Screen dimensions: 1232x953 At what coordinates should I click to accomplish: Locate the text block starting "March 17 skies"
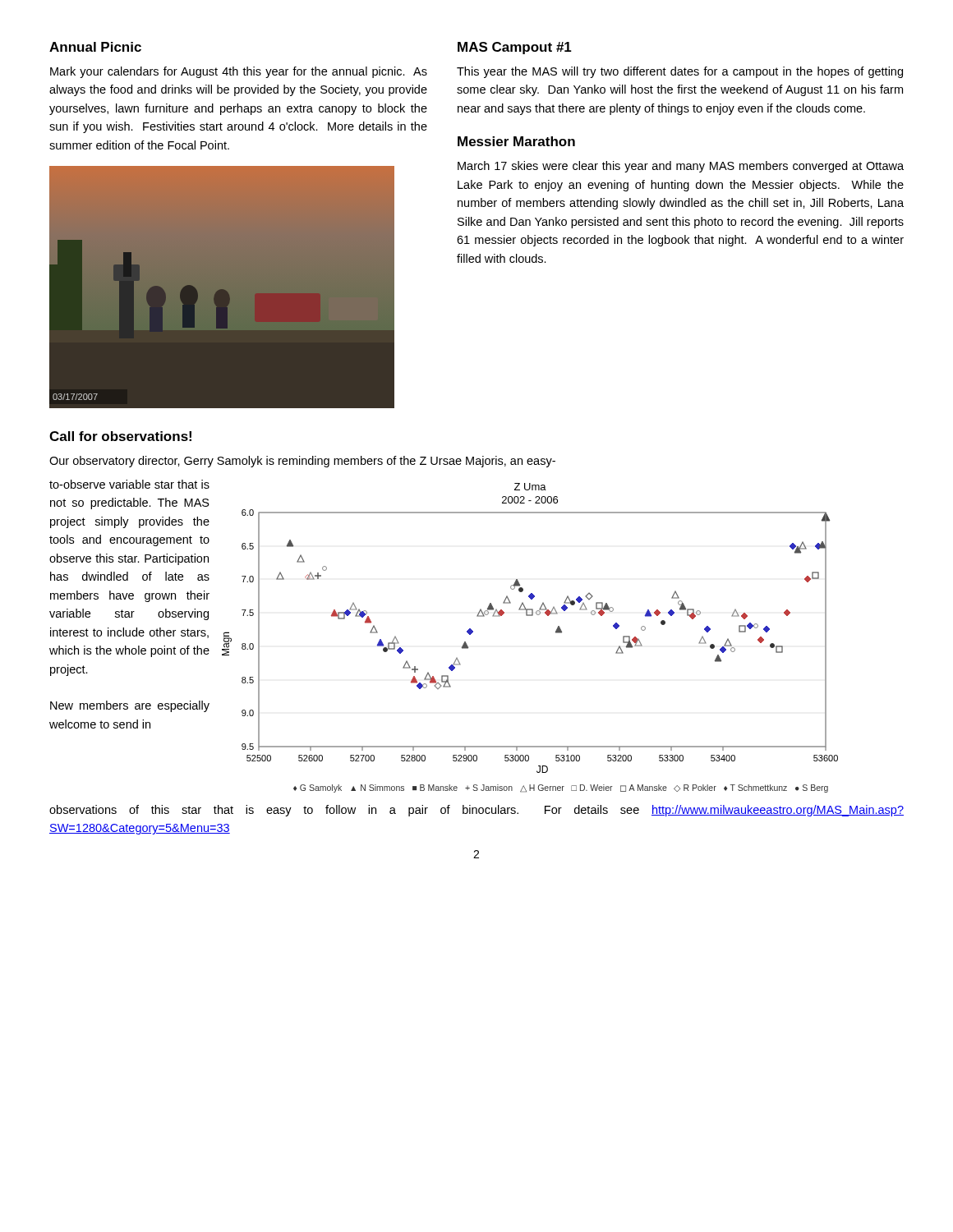(x=680, y=212)
